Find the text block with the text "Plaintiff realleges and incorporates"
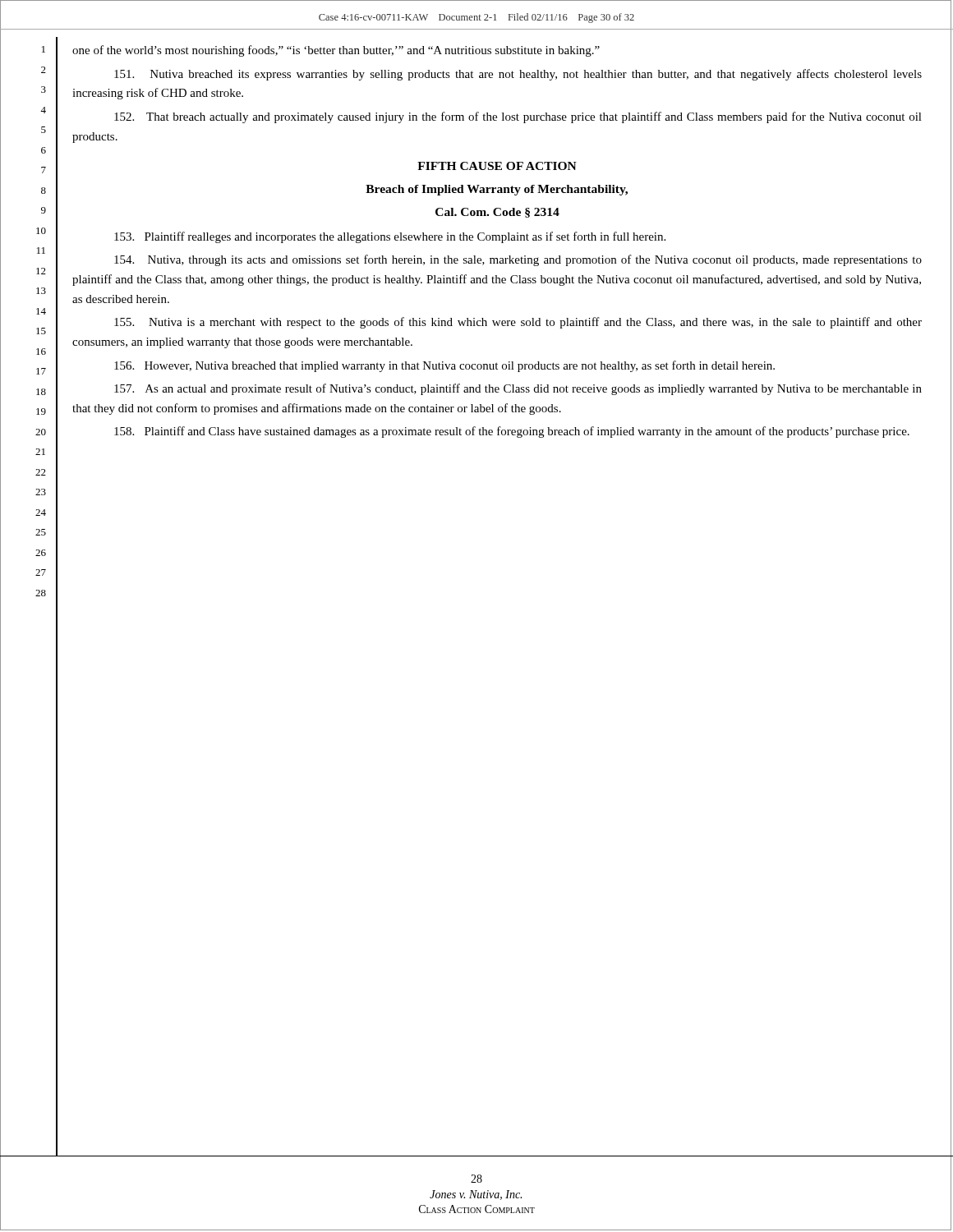Viewport: 953px width, 1232px height. tap(390, 236)
